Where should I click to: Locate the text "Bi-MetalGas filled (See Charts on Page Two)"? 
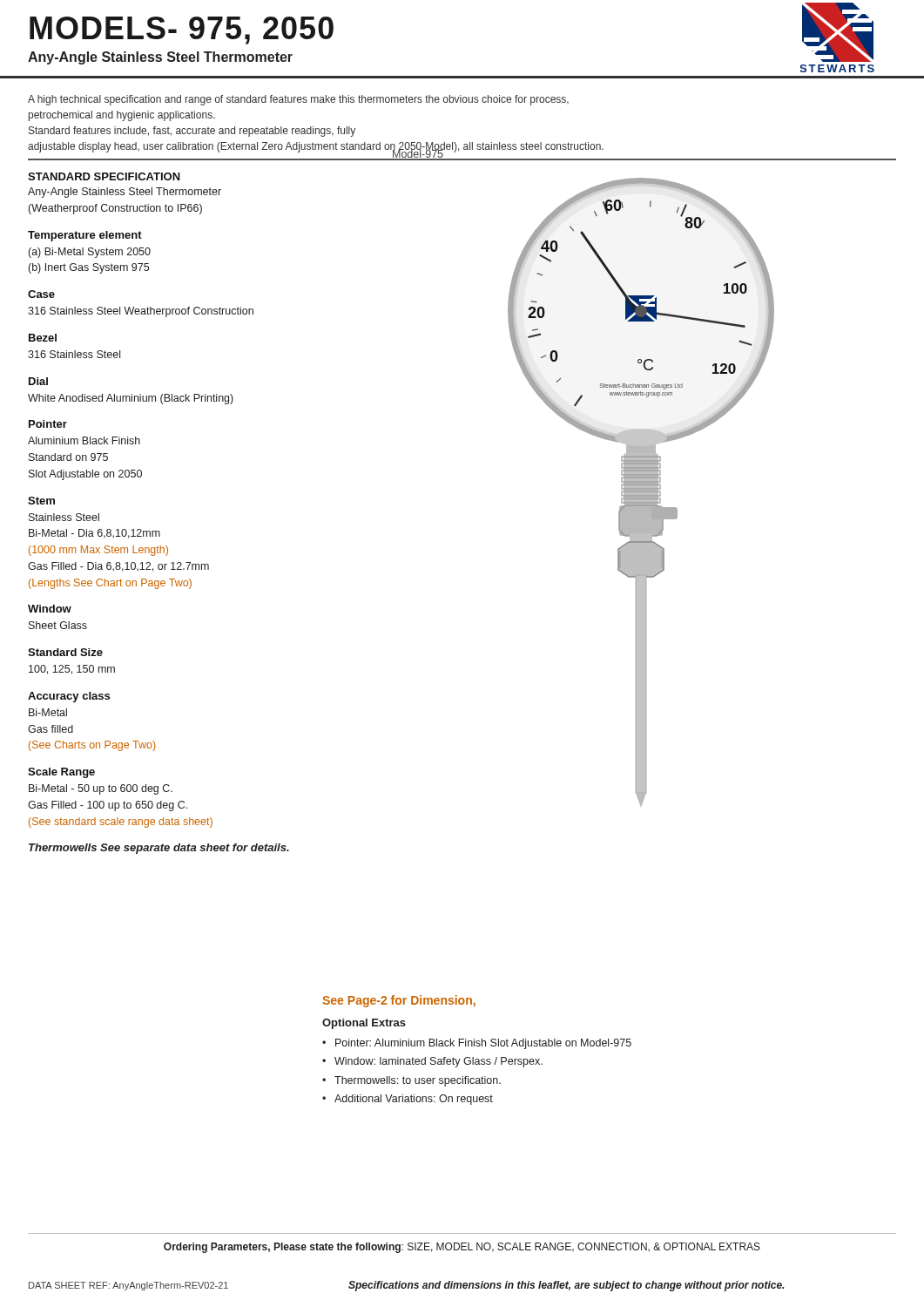tap(48, 712)
